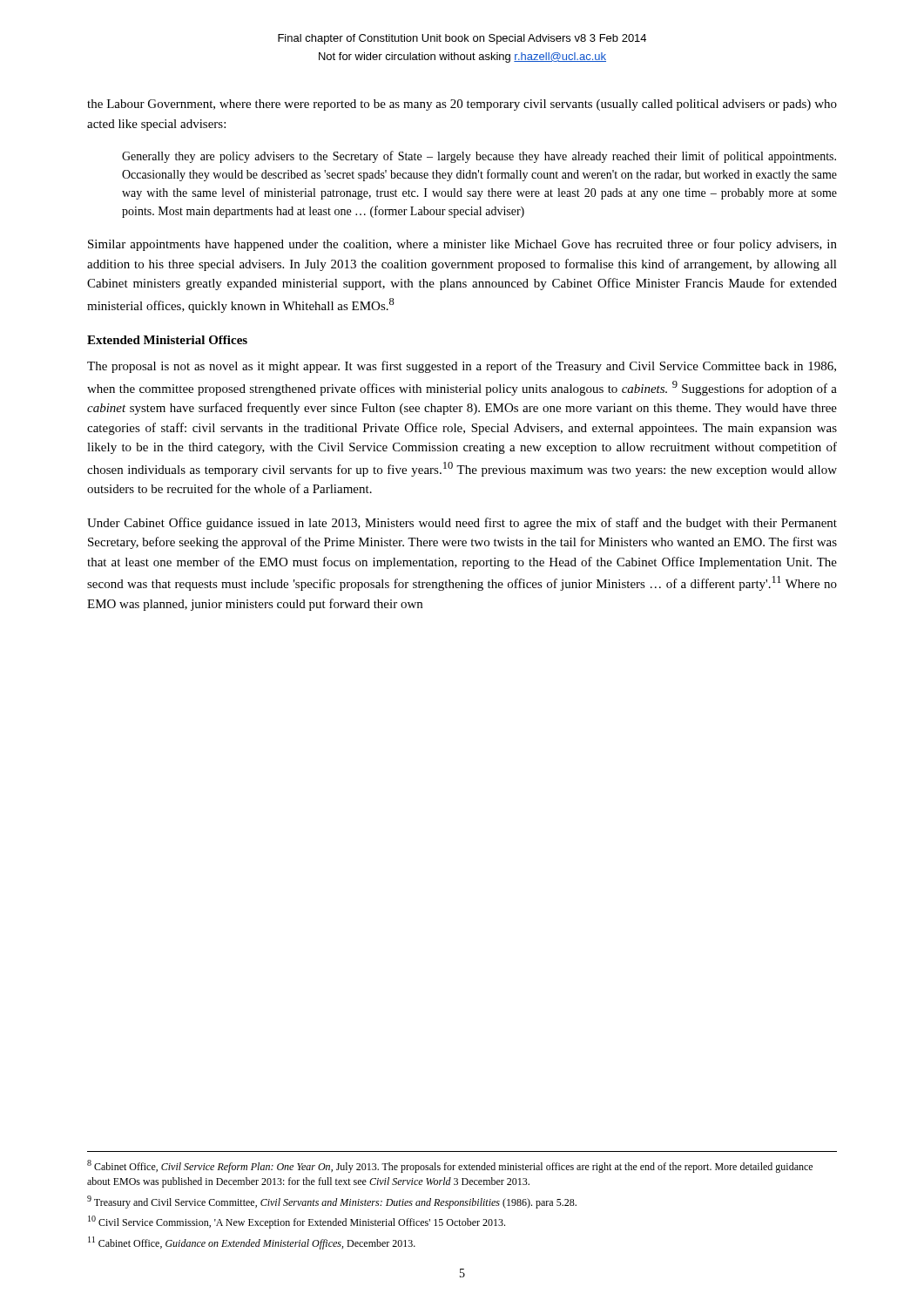Find the footnote that reads "8 Cabinet Office, Civil"
924x1307 pixels.
click(450, 1173)
